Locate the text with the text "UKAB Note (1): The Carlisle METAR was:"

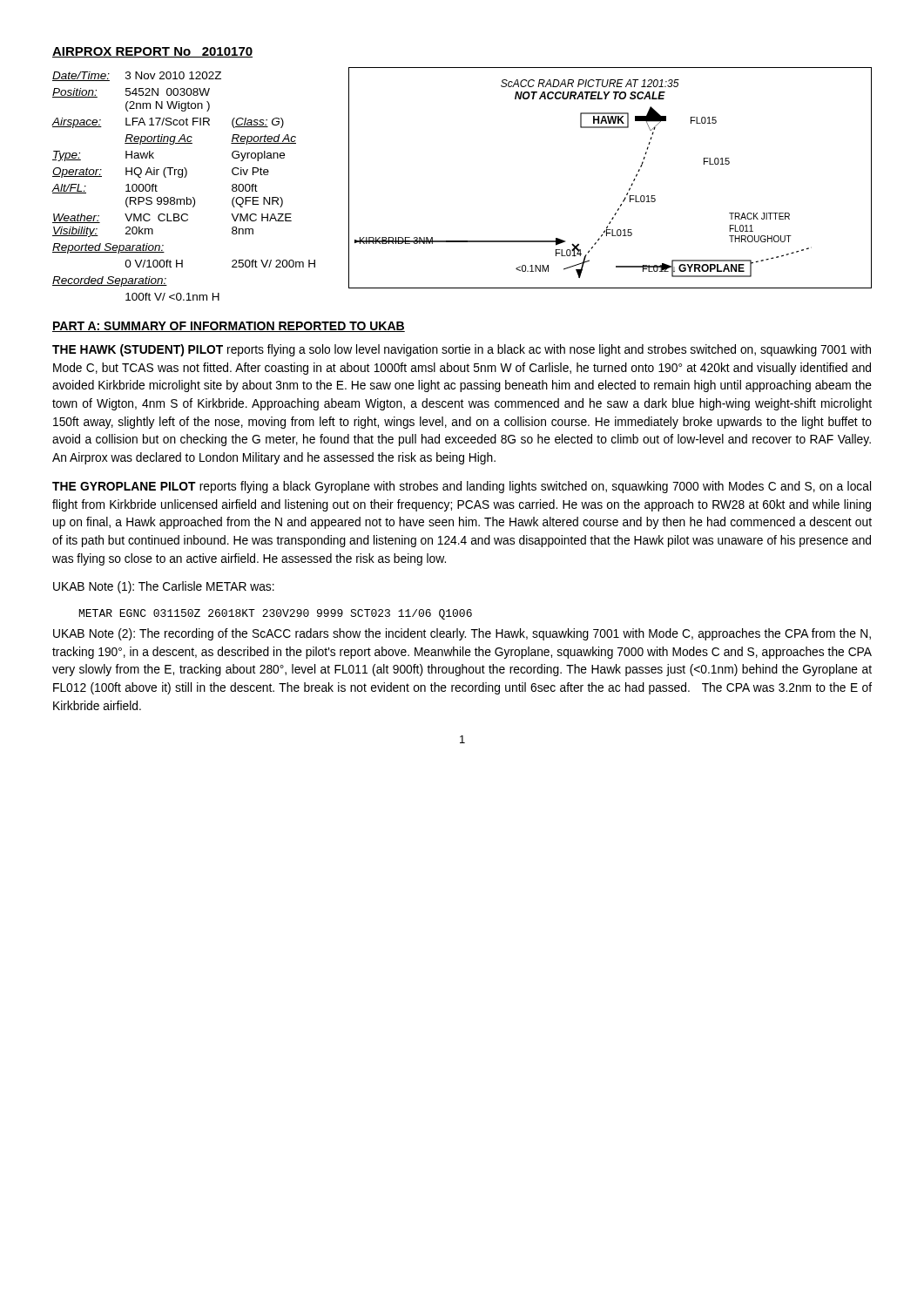point(164,587)
